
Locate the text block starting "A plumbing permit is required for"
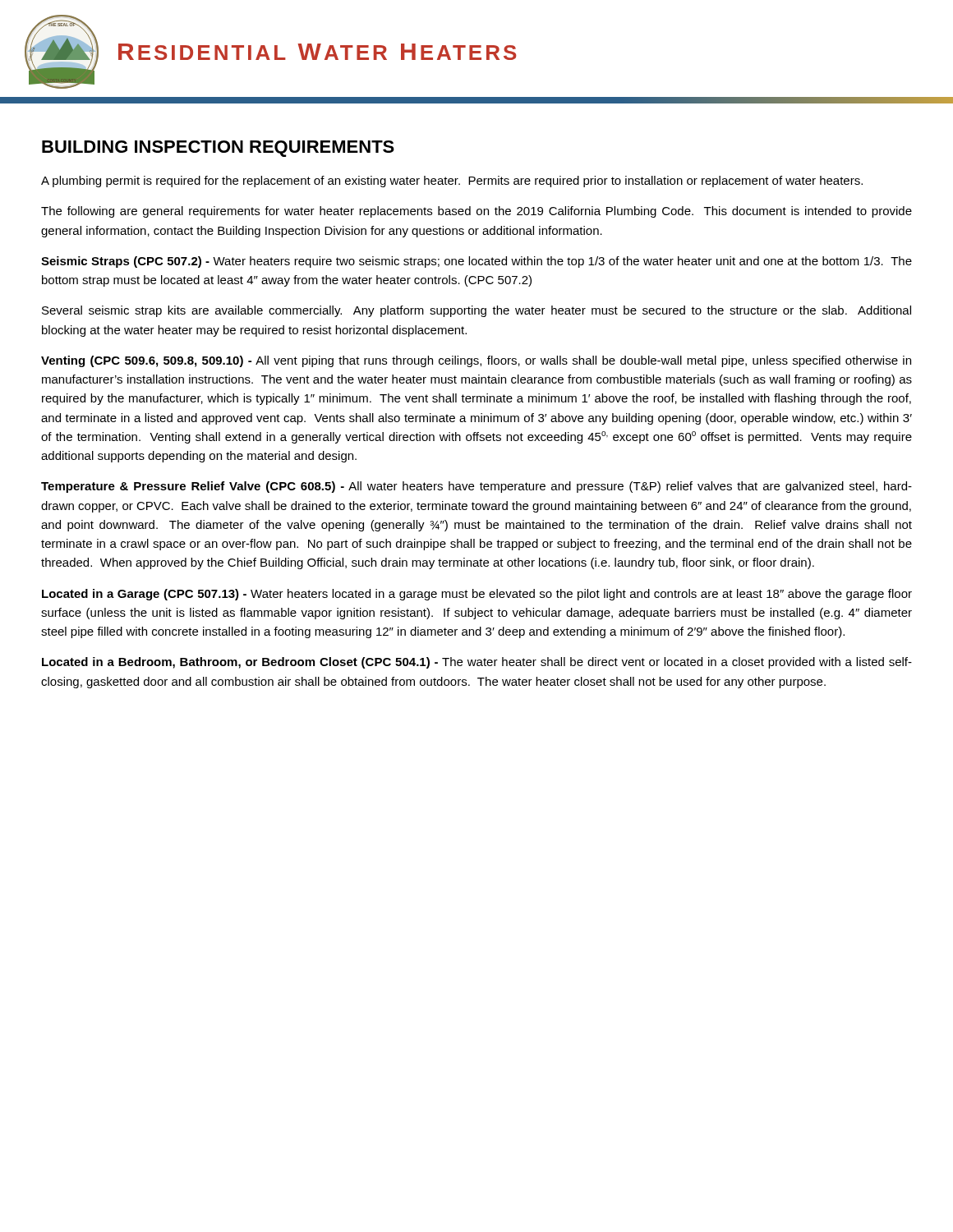[x=452, y=180]
